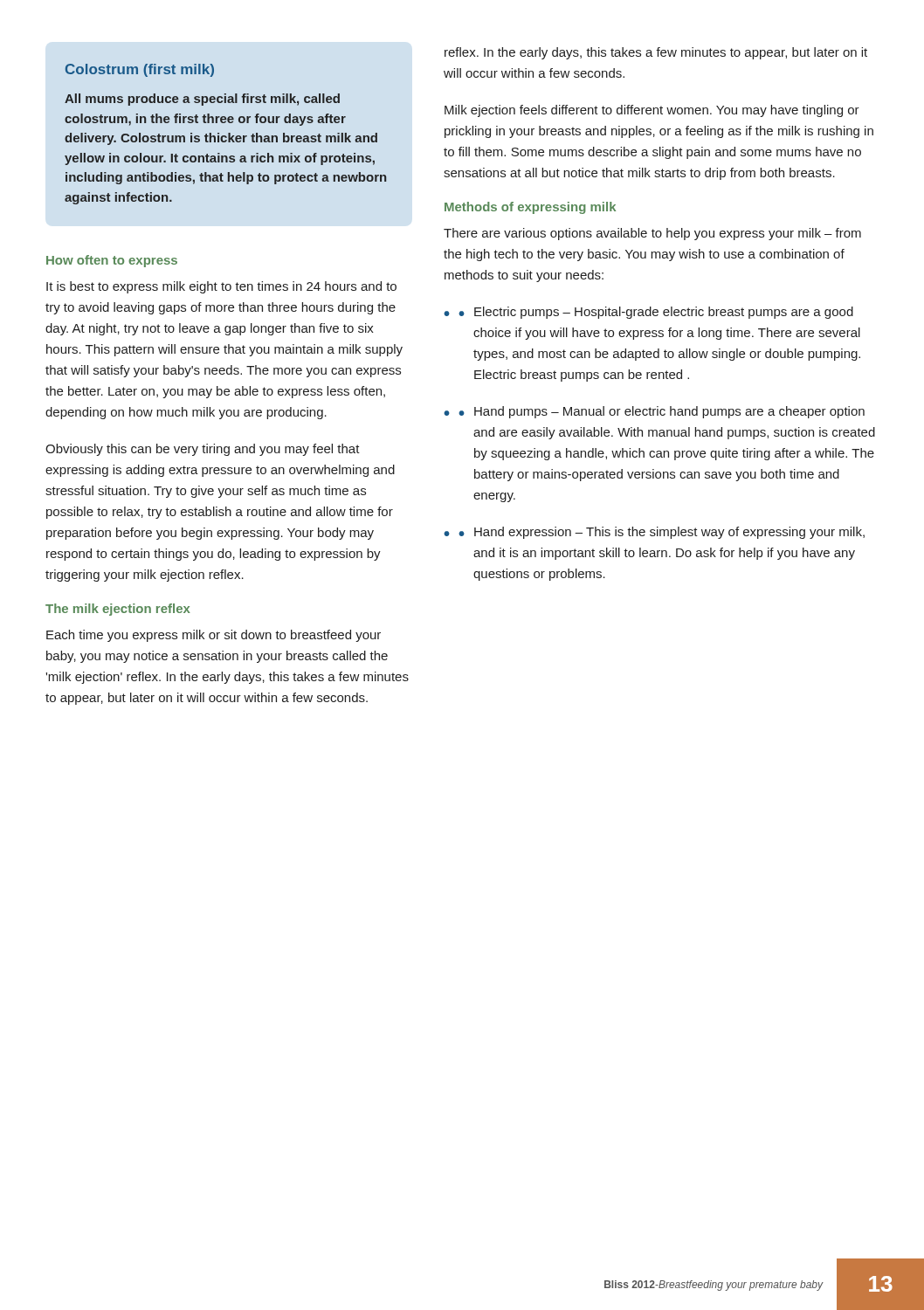
Task: Point to the element starting "reflex. In the early days, this takes"
Action: coord(656,62)
